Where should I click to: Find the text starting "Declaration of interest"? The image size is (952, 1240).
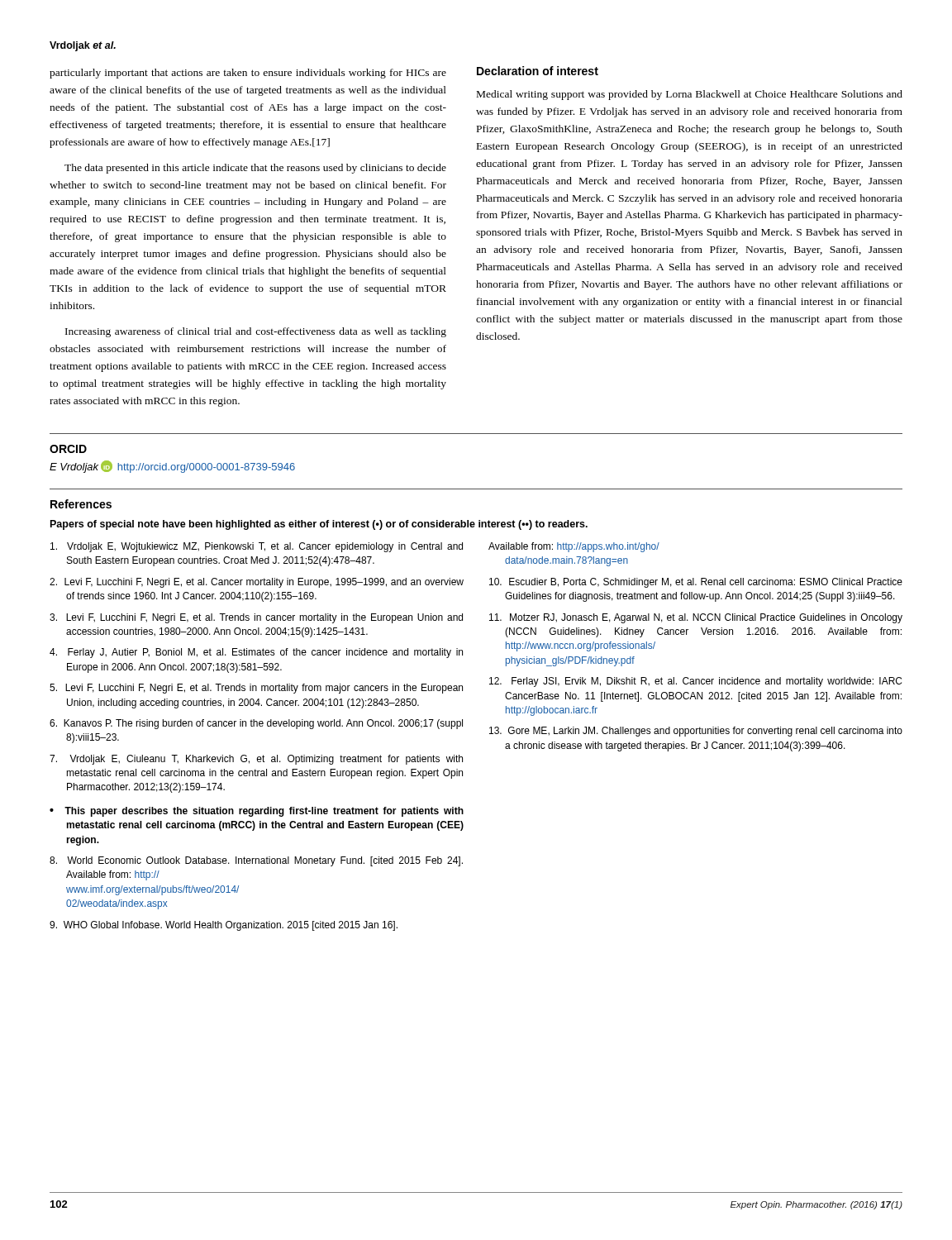pyautogui.click(x=537, y=71)
